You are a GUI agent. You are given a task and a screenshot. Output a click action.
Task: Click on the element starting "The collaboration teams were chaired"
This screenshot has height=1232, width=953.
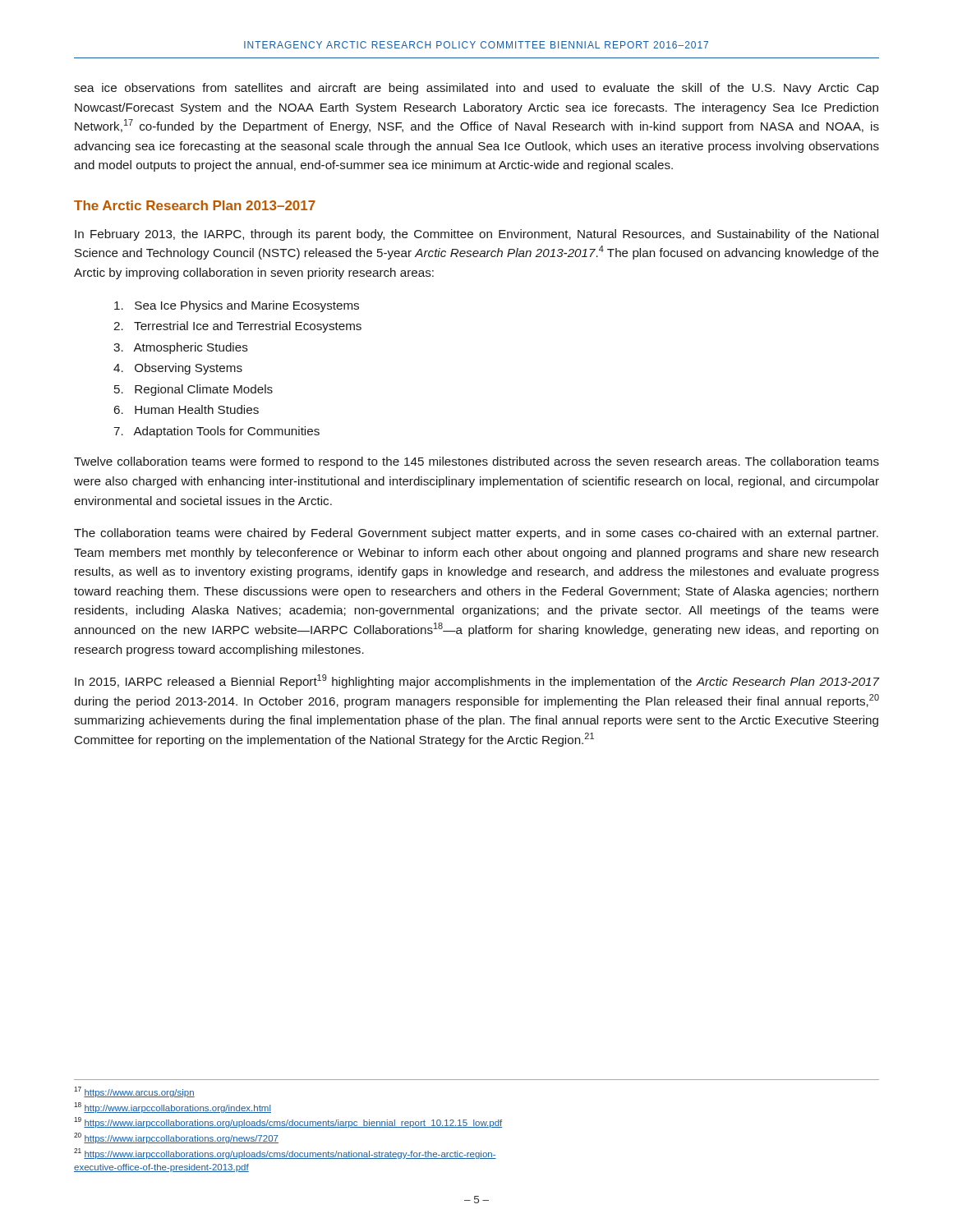pos(476,591)
